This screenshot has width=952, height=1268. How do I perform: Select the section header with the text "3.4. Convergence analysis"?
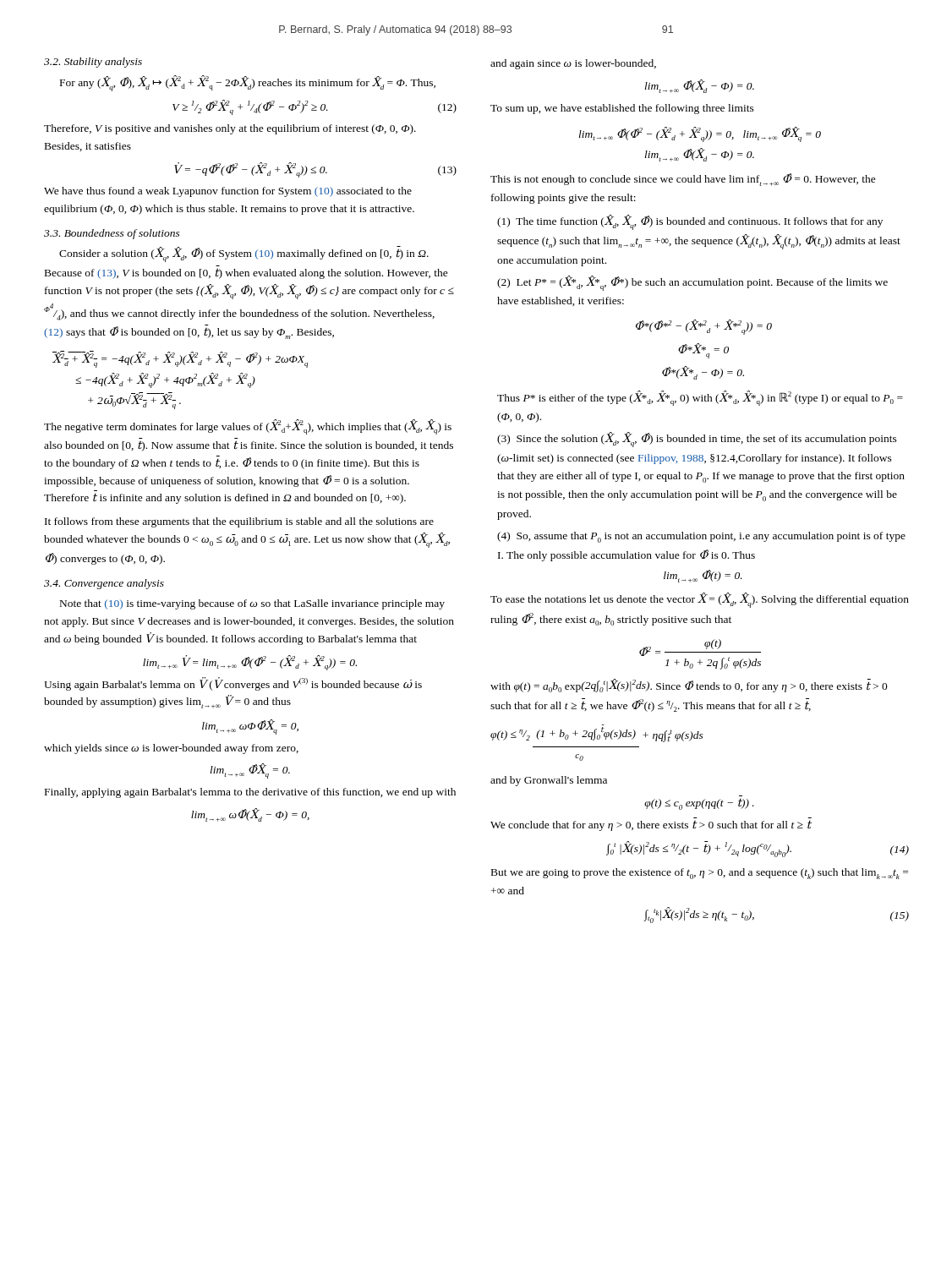pyautogui.click(x=104, y=583)
